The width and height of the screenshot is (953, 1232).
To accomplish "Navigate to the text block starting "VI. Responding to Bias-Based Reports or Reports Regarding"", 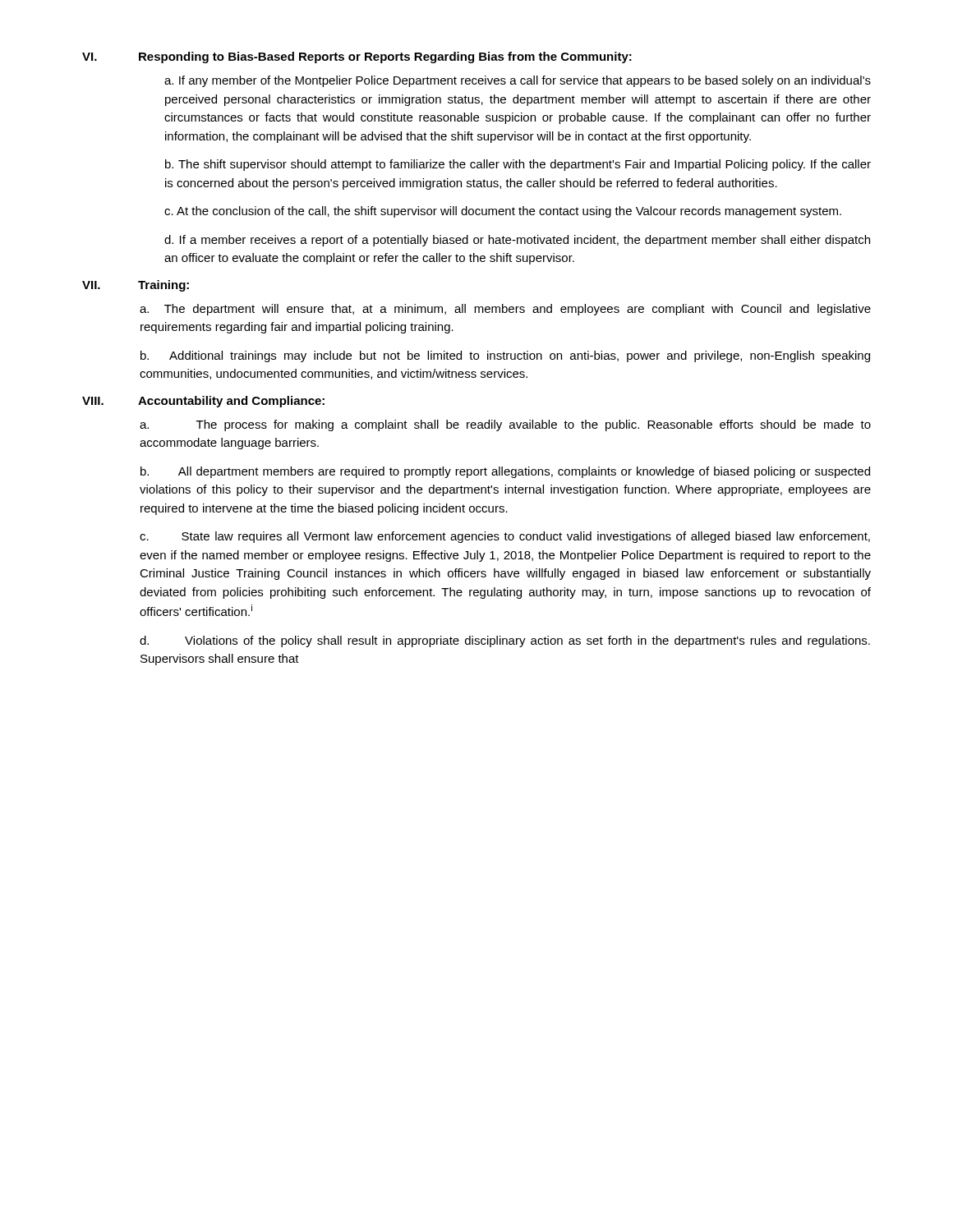I will (357, 56).
